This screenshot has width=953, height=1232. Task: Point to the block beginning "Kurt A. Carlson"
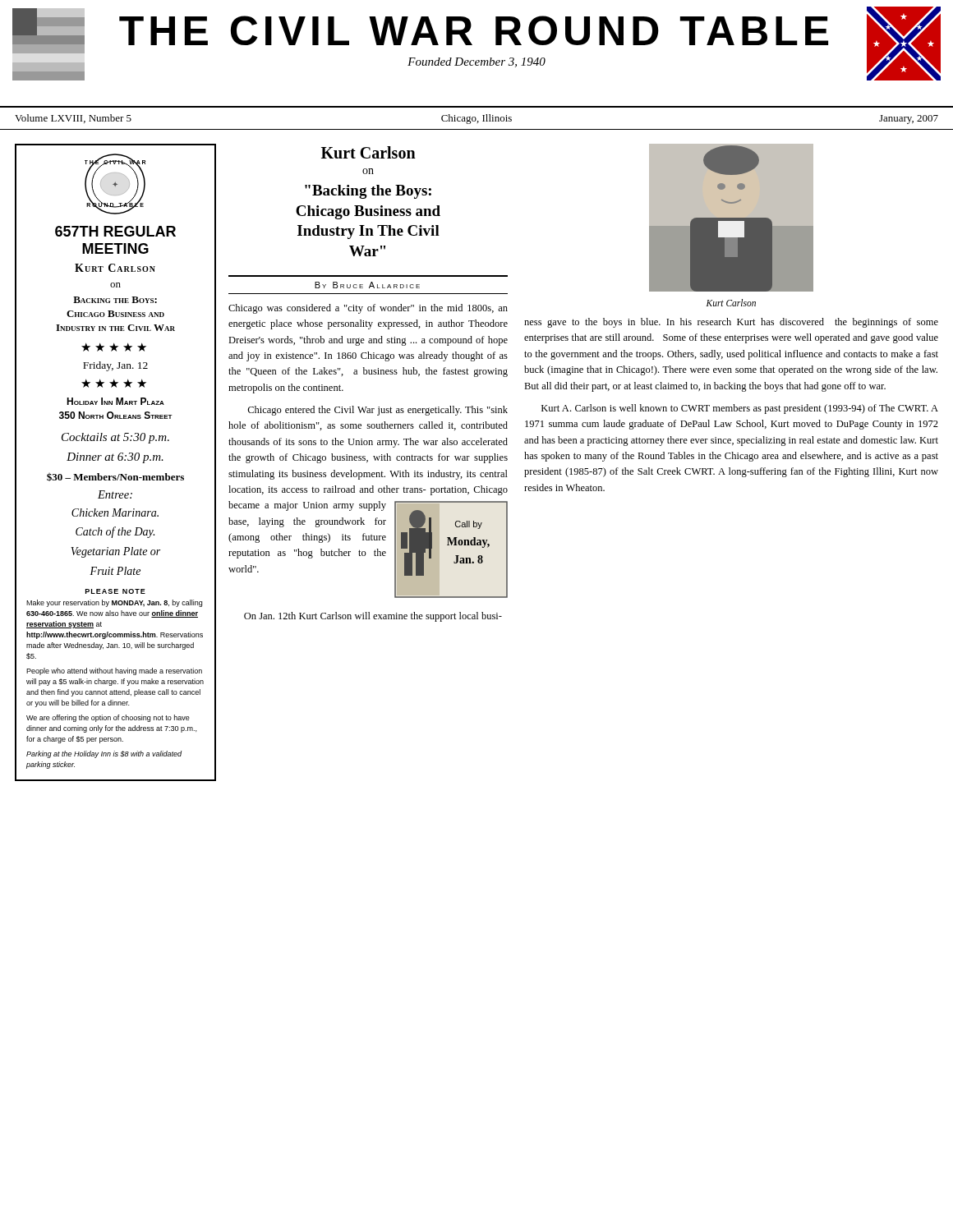731,448
